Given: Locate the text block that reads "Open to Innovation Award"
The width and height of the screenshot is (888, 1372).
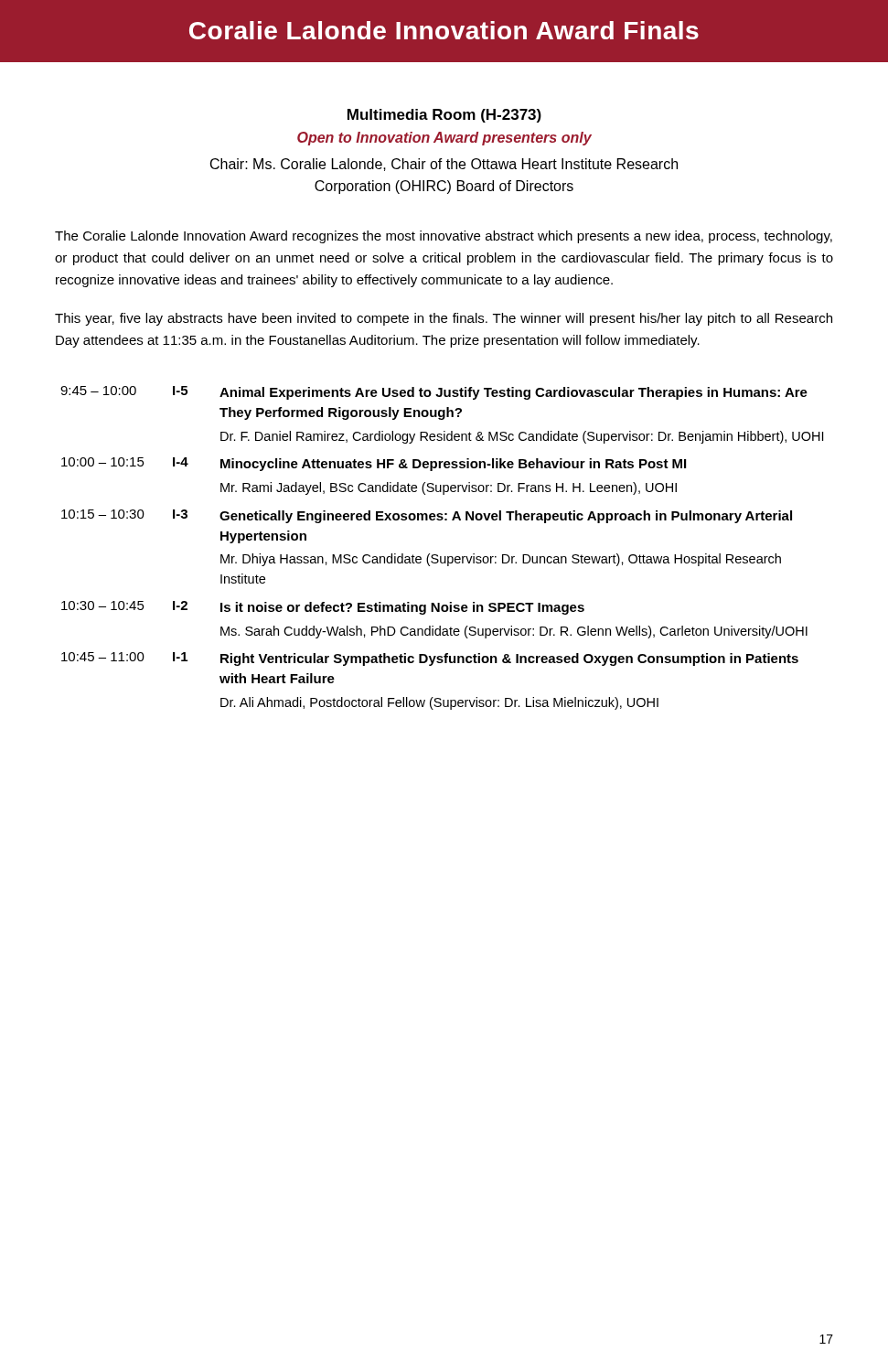Looking at the screenshot, I should point(444,138).
